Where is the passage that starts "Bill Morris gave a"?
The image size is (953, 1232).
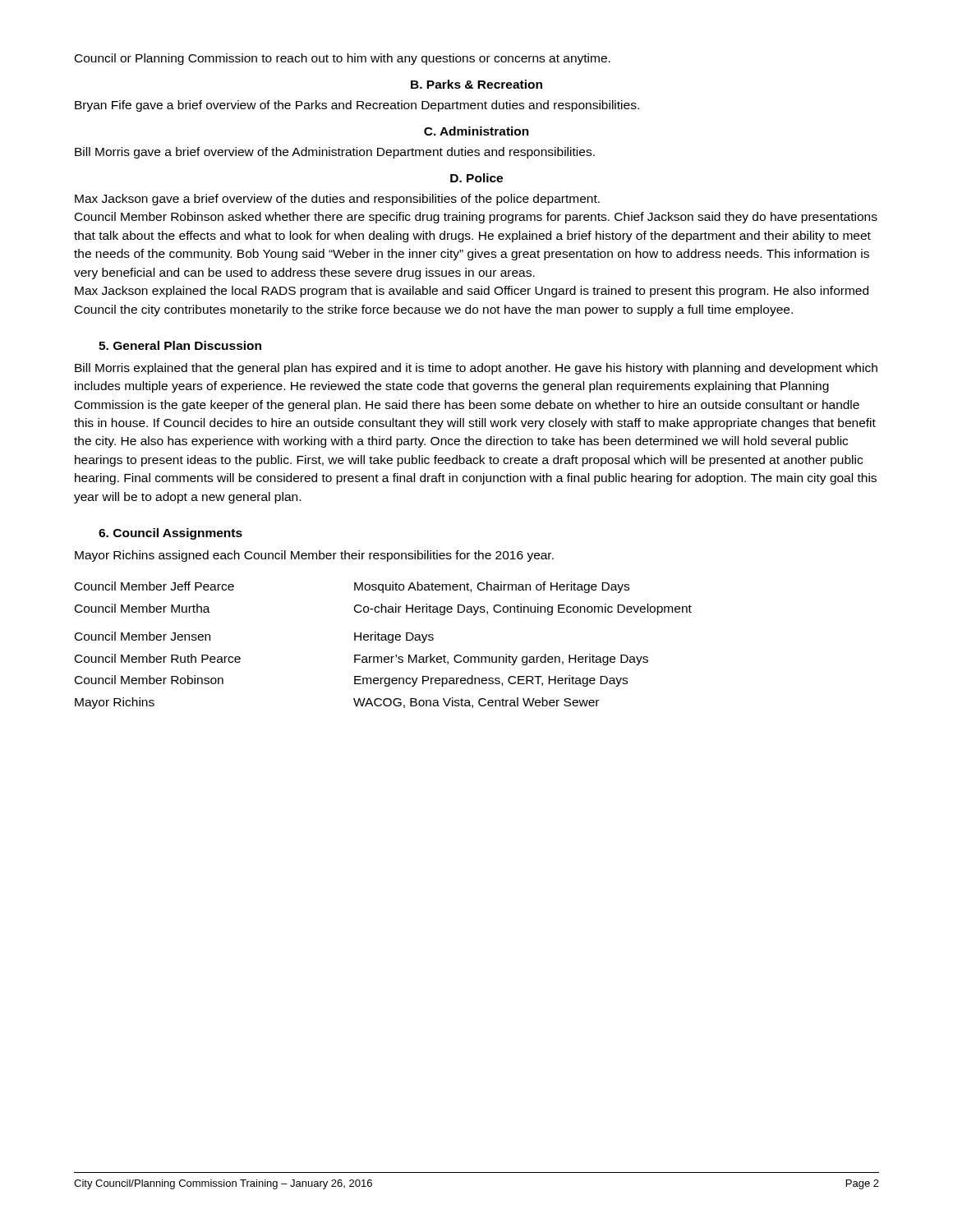(335, 151)
